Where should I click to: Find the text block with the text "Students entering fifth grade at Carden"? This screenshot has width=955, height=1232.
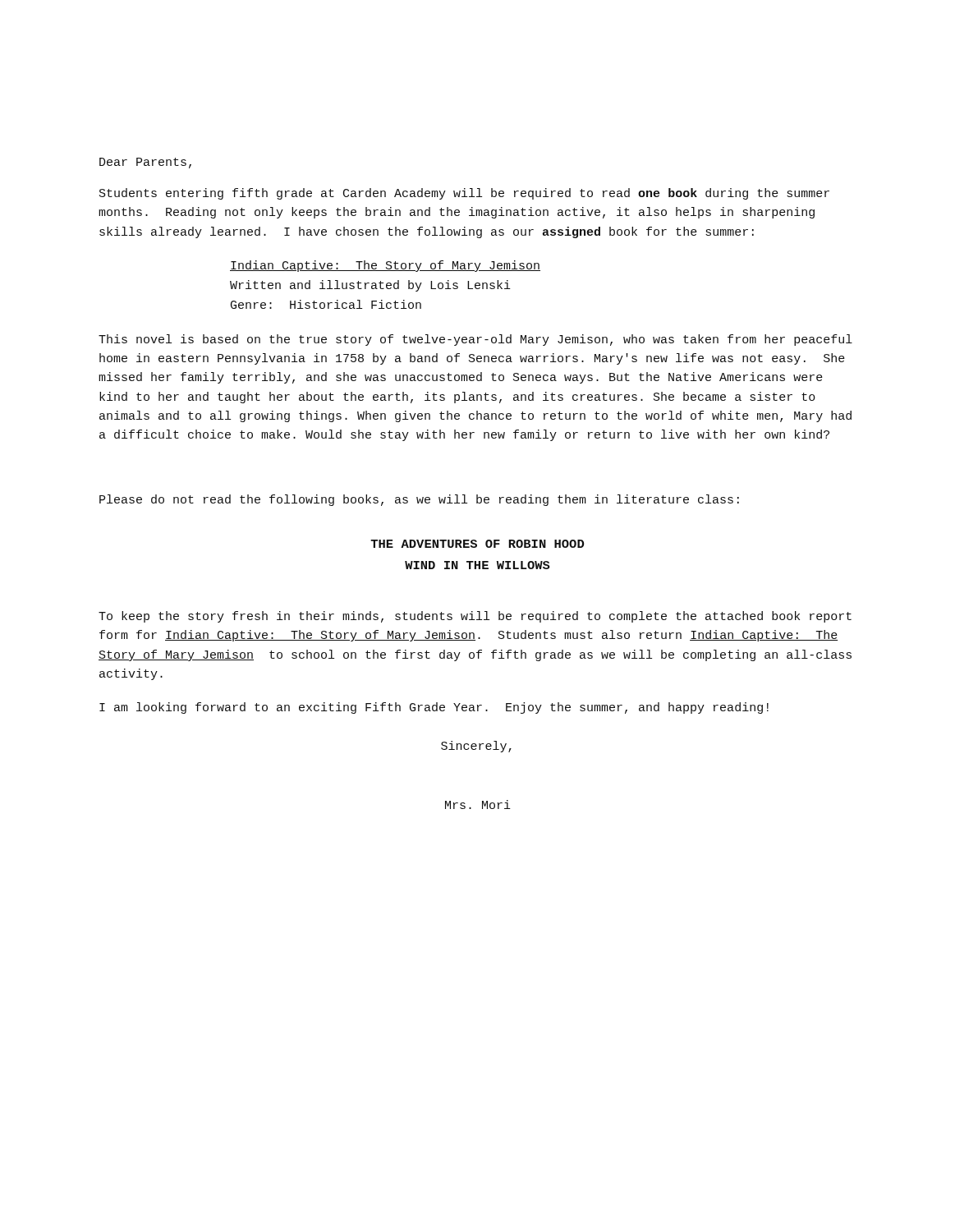(464, 213)
